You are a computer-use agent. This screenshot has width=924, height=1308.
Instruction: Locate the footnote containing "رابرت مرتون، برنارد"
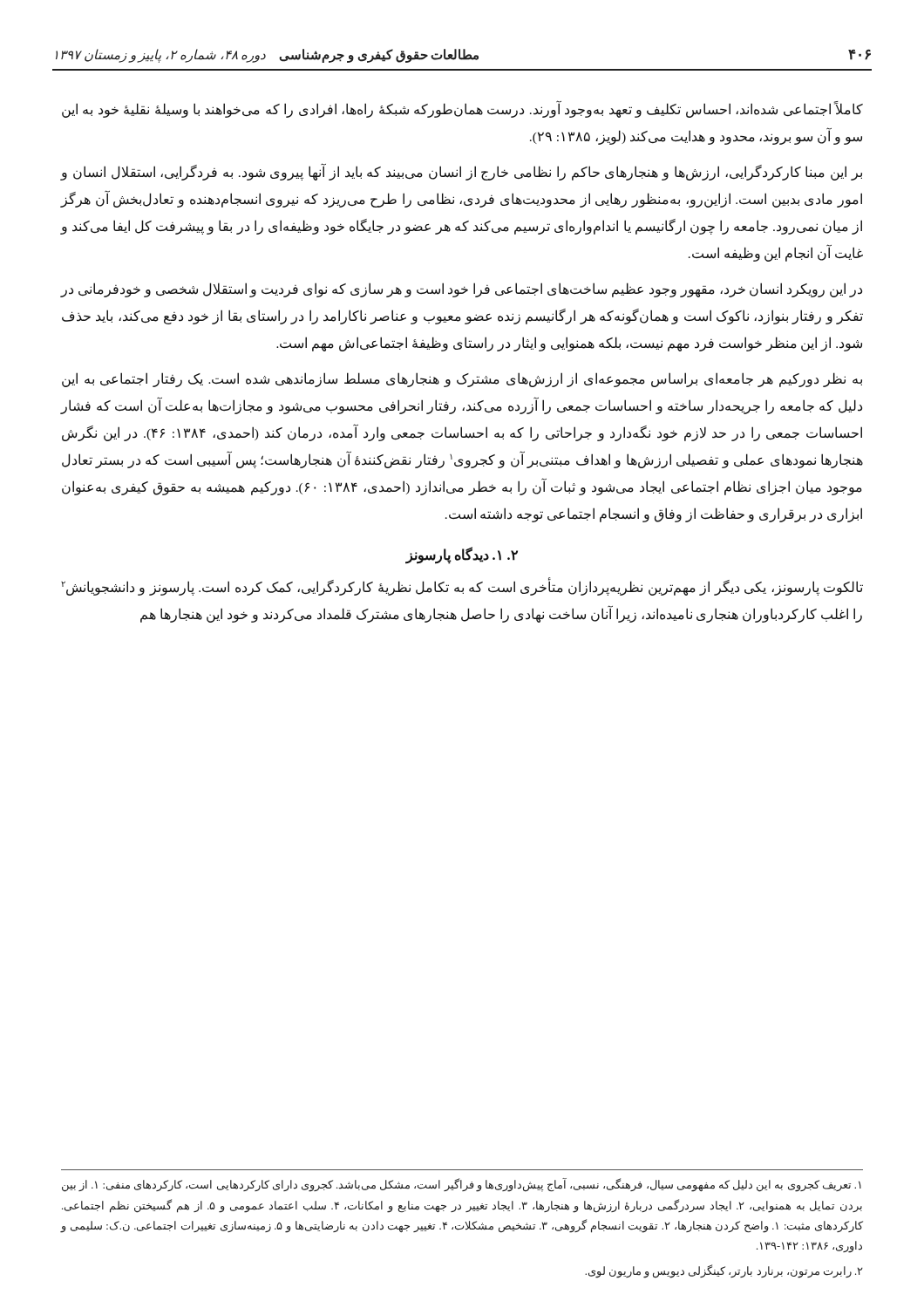pos(724,1271)
